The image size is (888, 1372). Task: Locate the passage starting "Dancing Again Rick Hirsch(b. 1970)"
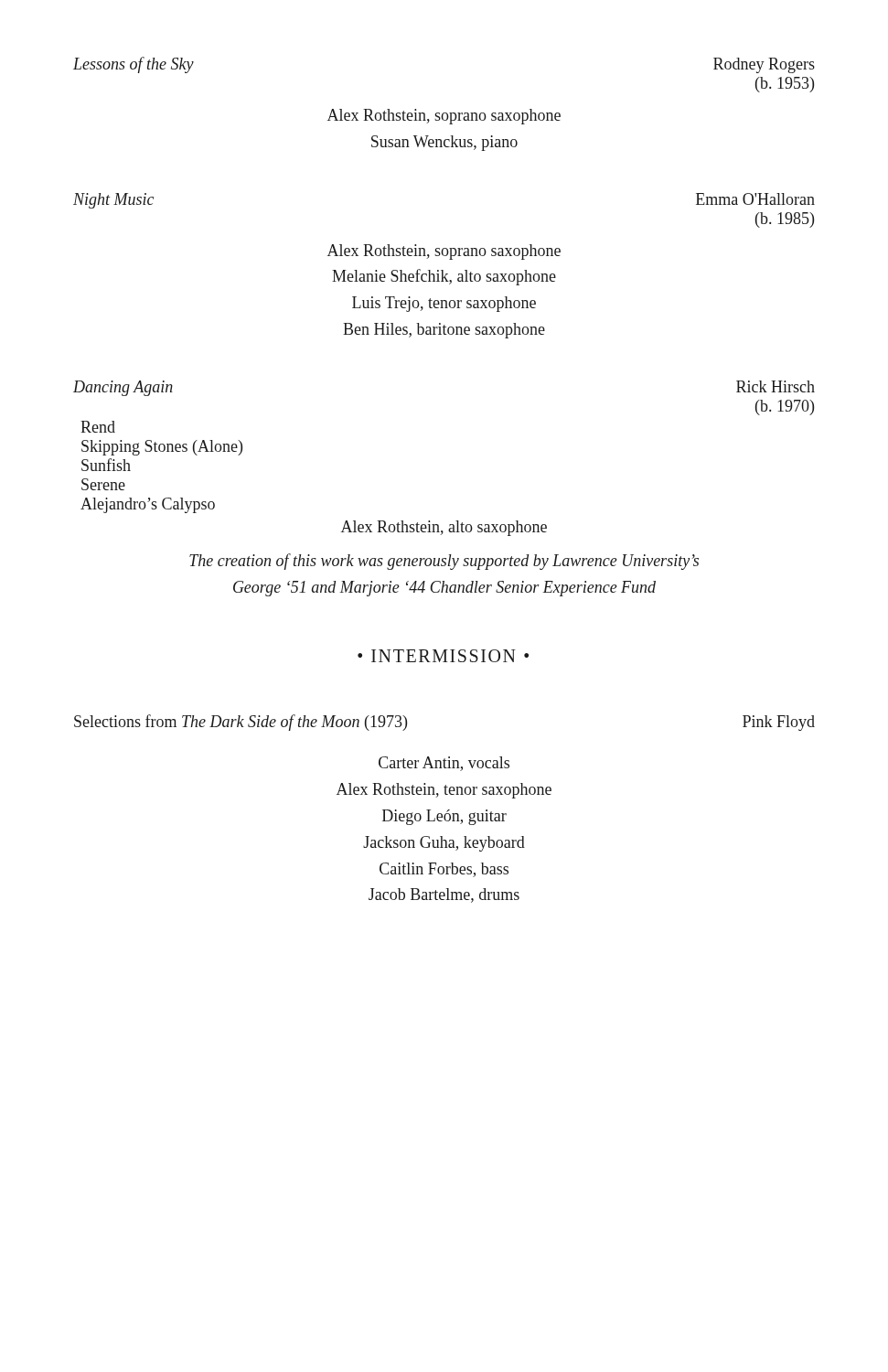pyautogui.click(x=124, y=388)
